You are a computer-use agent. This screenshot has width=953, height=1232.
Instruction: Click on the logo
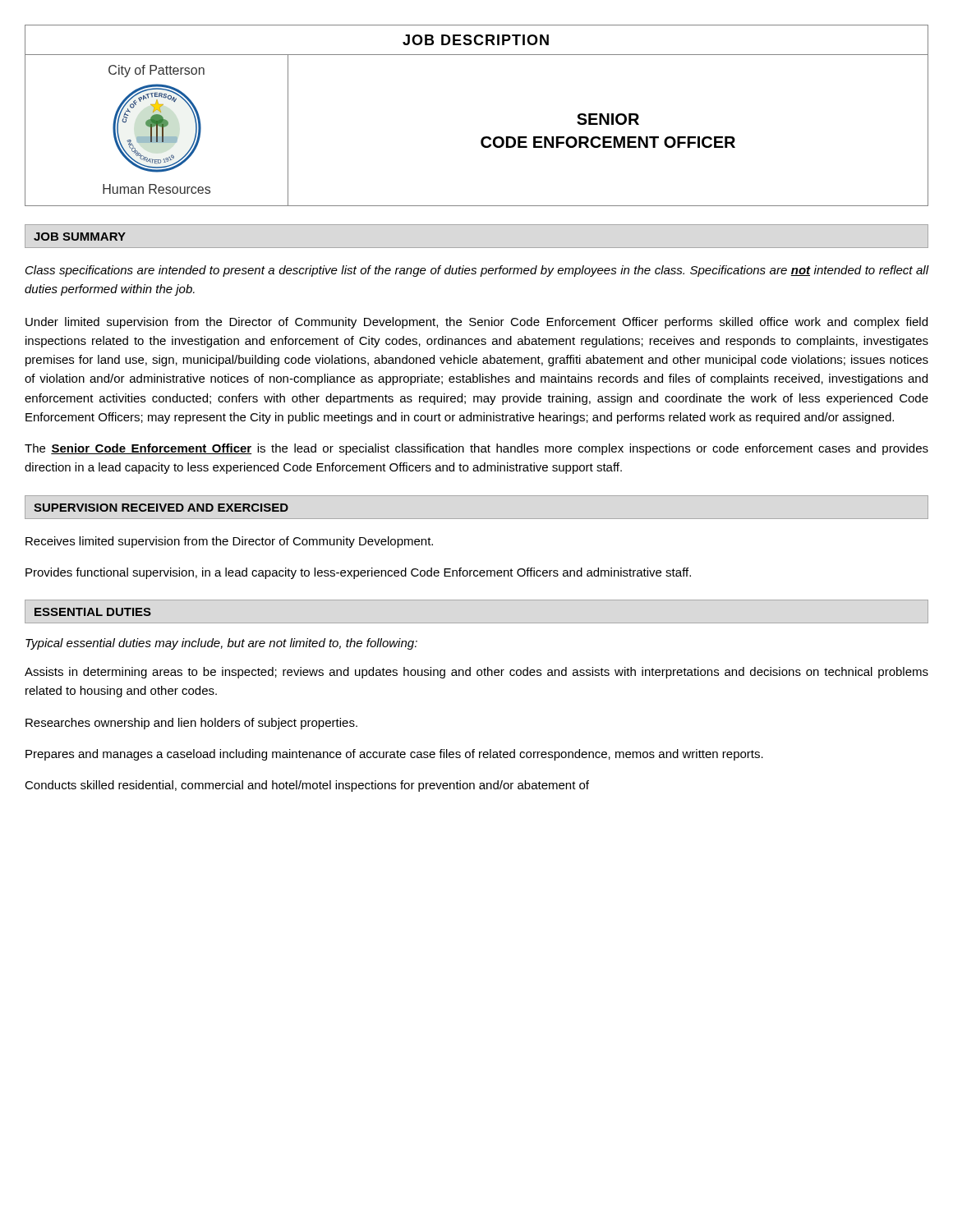point(156,129)
